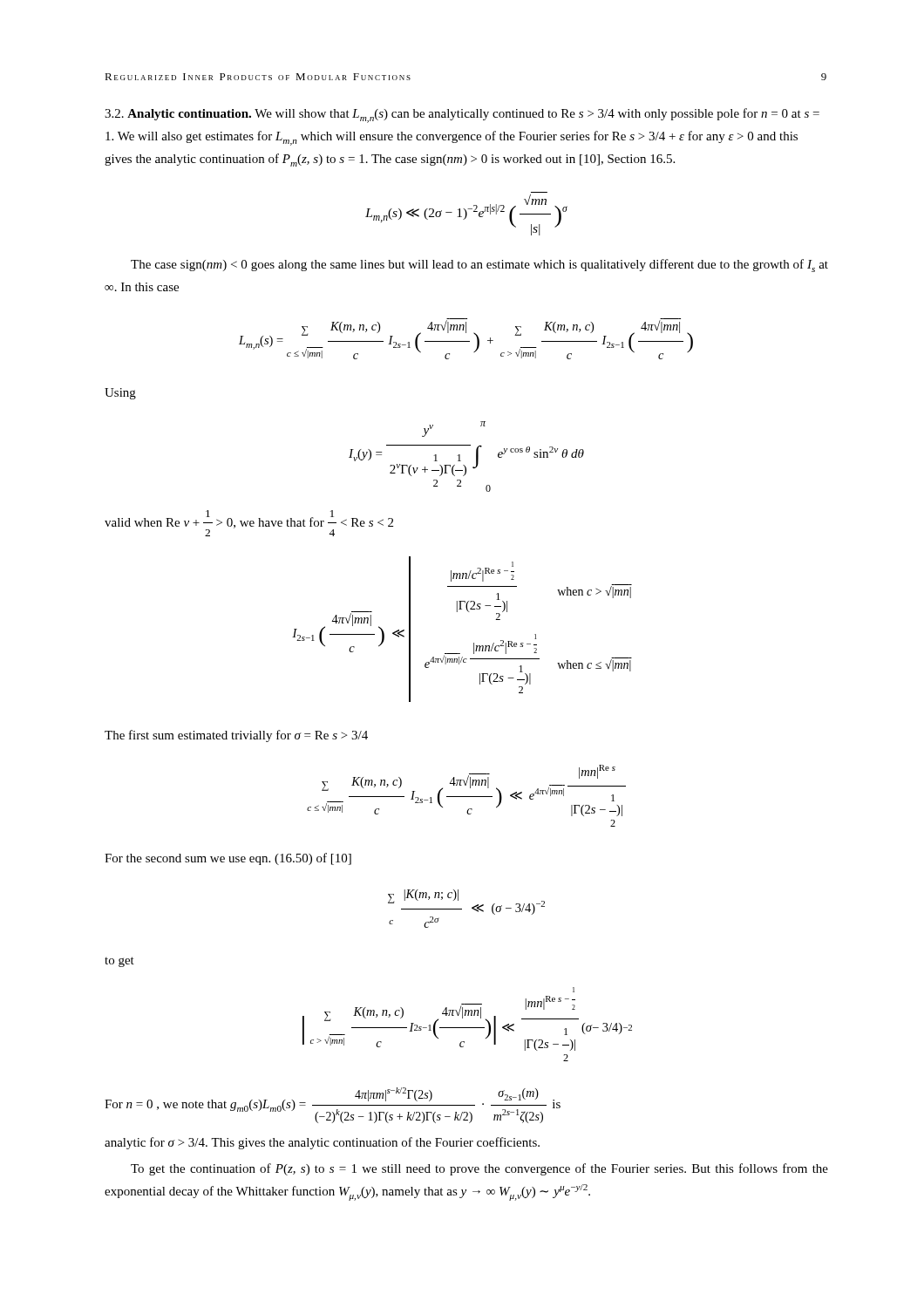The height and width of the screenshot is (1308, 924).
Task: Select the passage starting "valid when Re ν + 12 > 0,"
Action: coord(249,523)
